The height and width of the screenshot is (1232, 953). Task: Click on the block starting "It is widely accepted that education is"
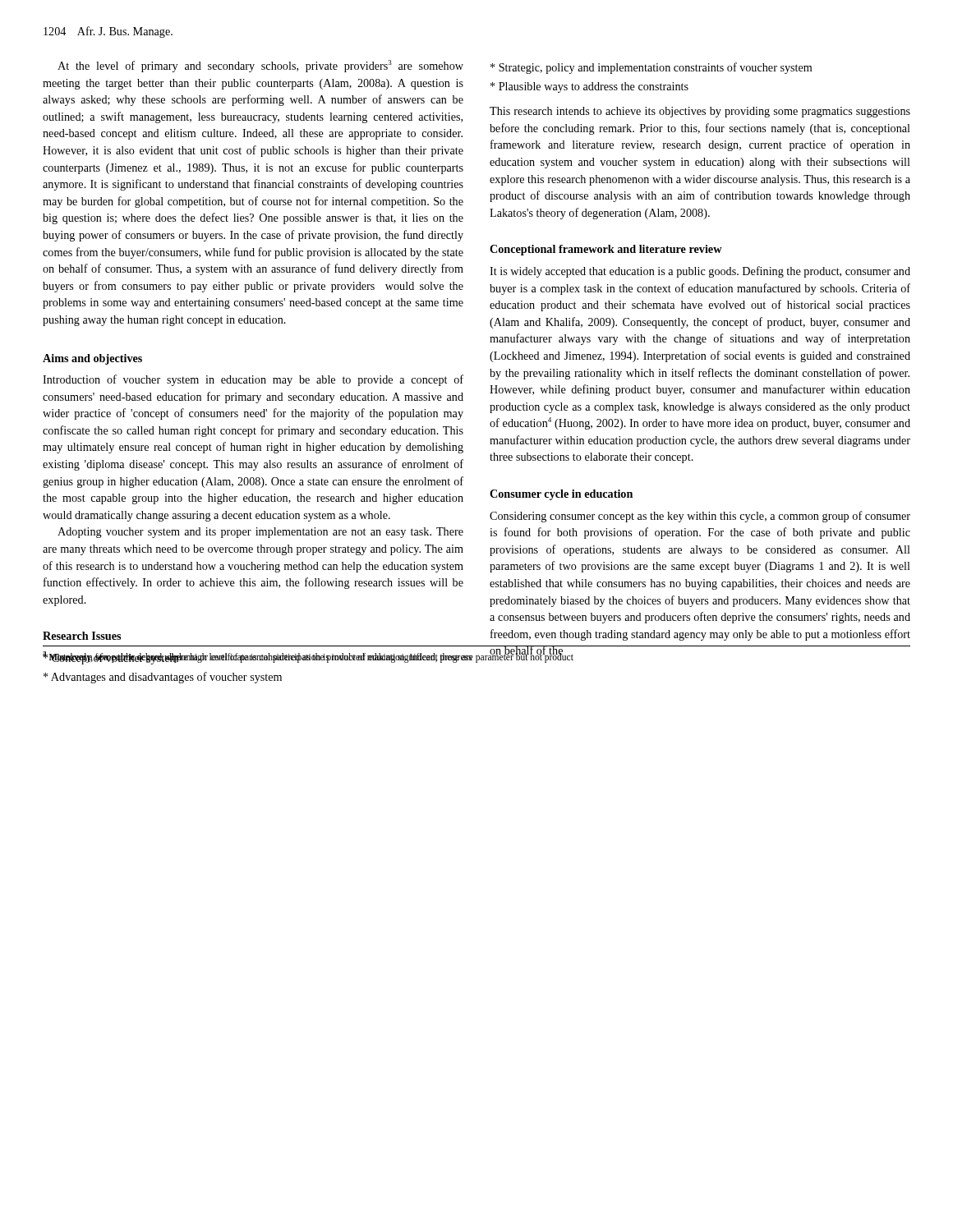click(x=700, y=364)
